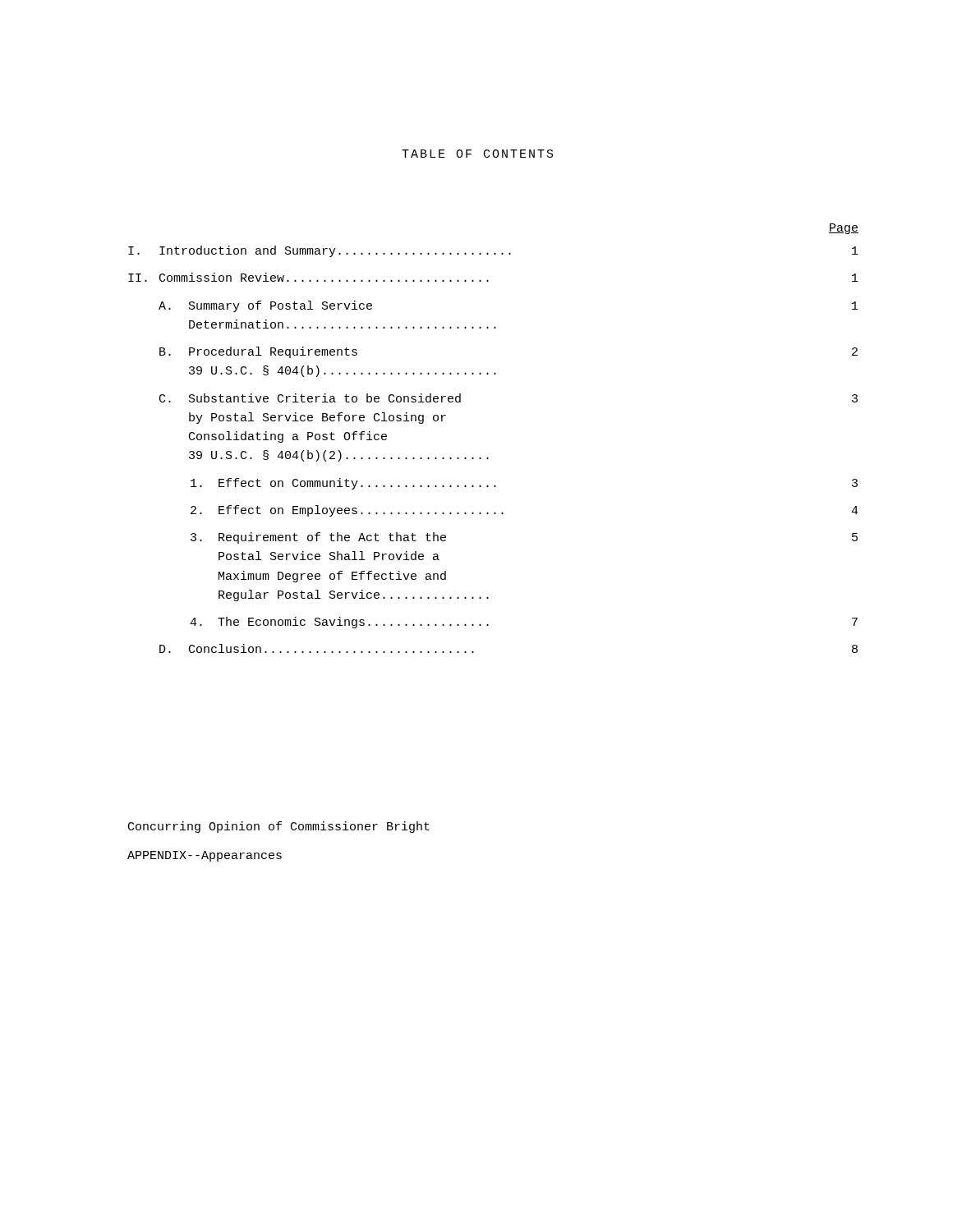
Task: Find the region starting "2. Effect on Employees"
Action: [279, 510]
